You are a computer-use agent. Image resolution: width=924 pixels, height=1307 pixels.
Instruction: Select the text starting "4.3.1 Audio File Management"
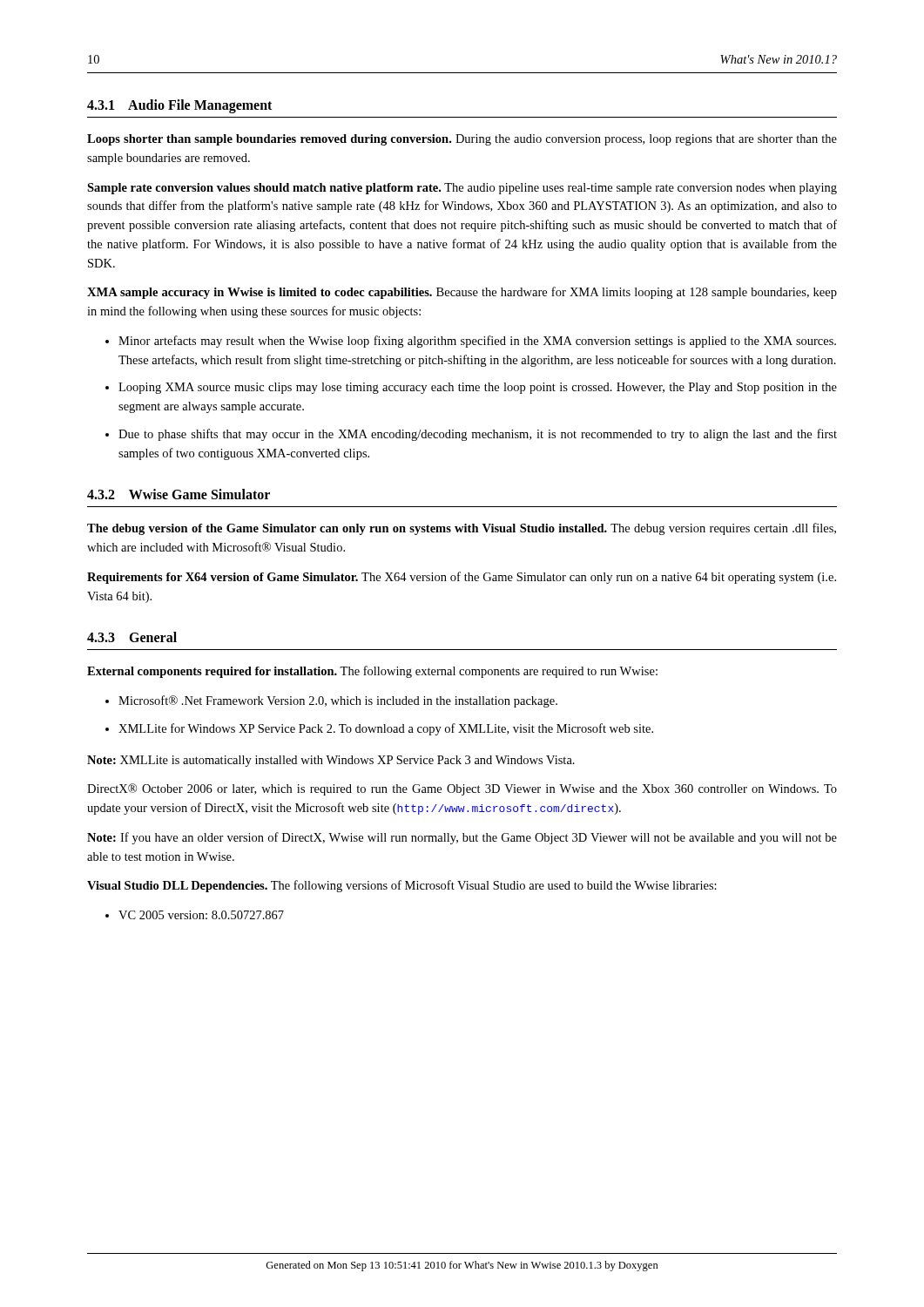(x=462, y=108)
